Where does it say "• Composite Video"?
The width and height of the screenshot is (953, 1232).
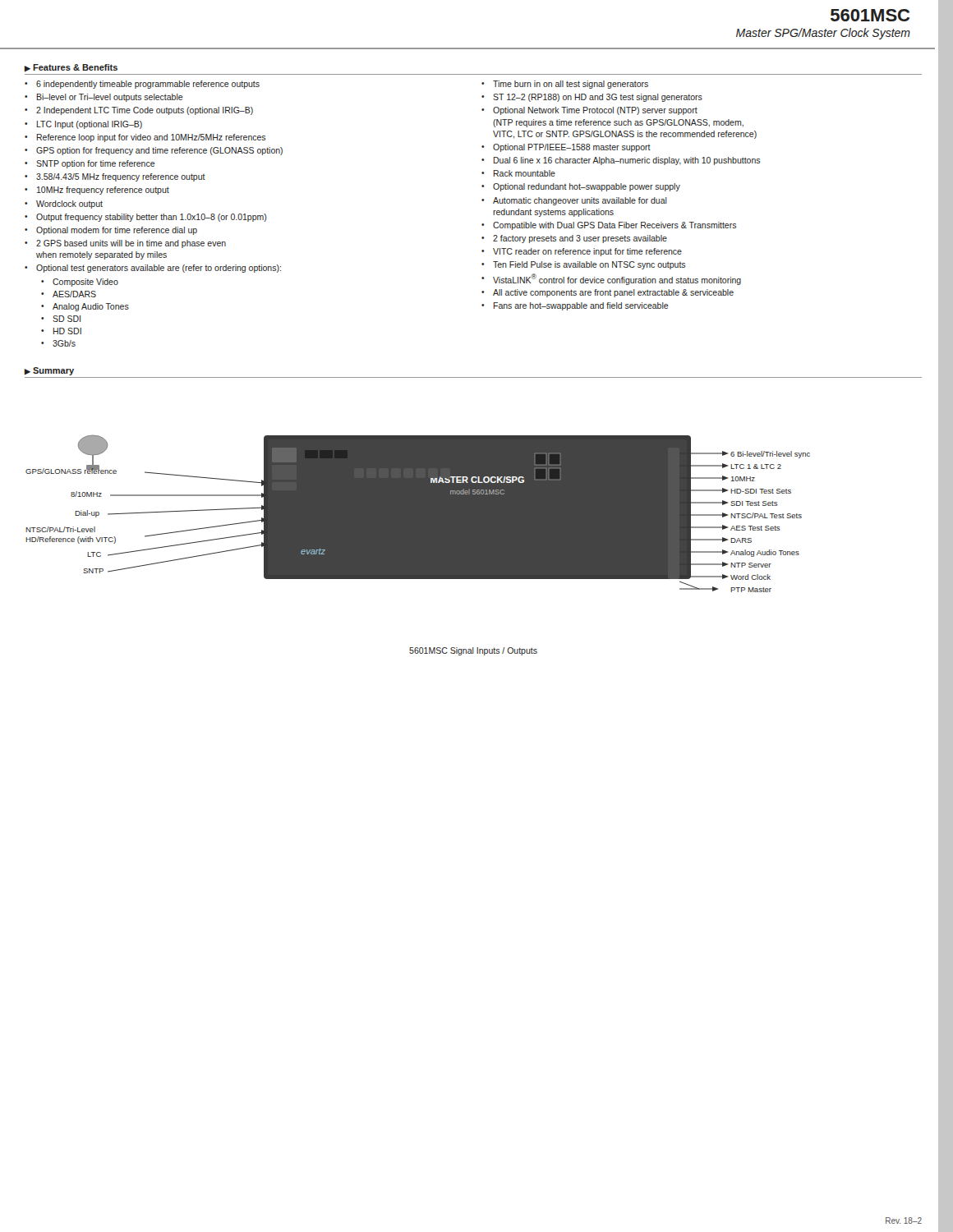coord(80,281)
